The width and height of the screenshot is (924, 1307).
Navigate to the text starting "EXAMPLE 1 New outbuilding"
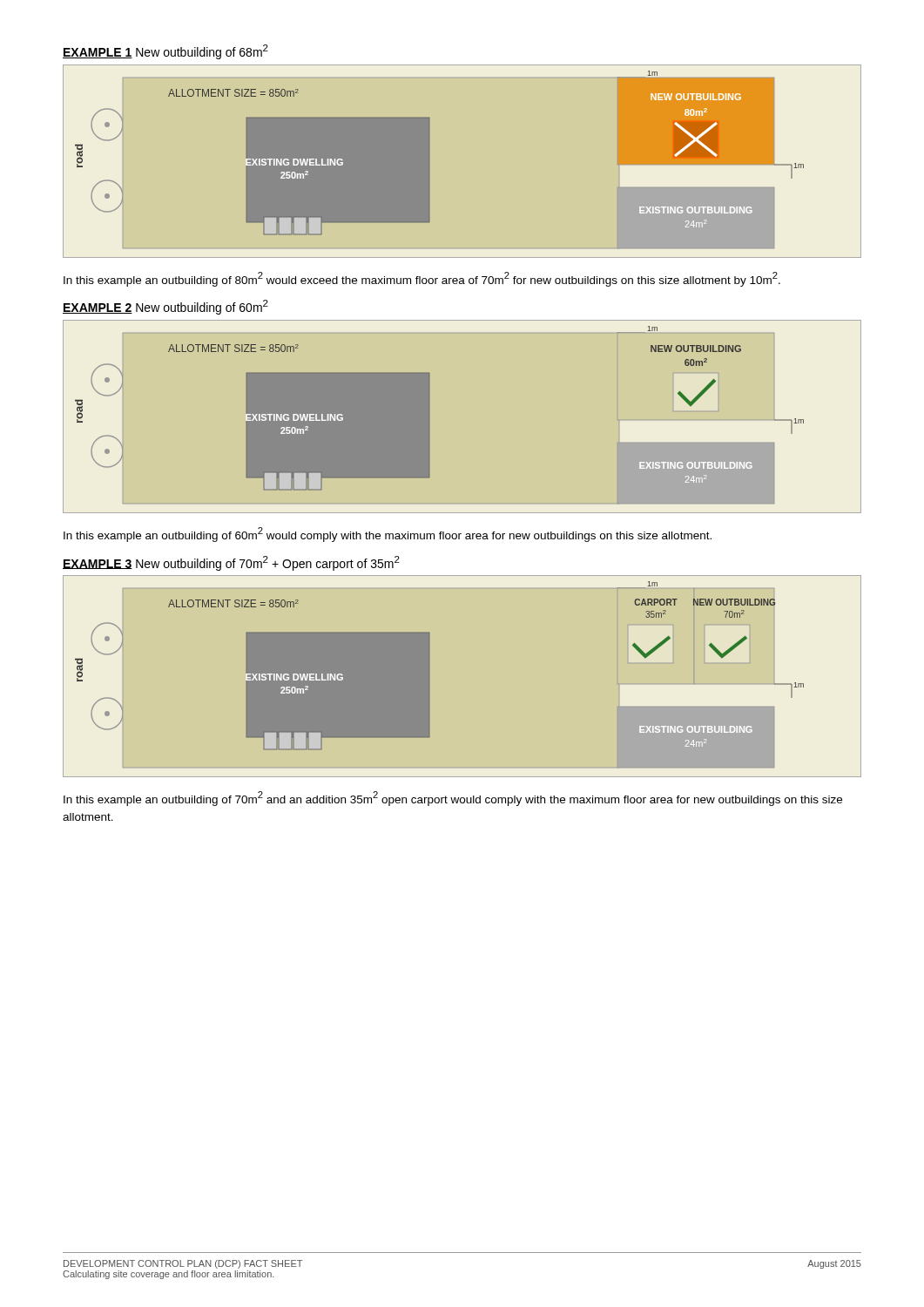[165, 50]
